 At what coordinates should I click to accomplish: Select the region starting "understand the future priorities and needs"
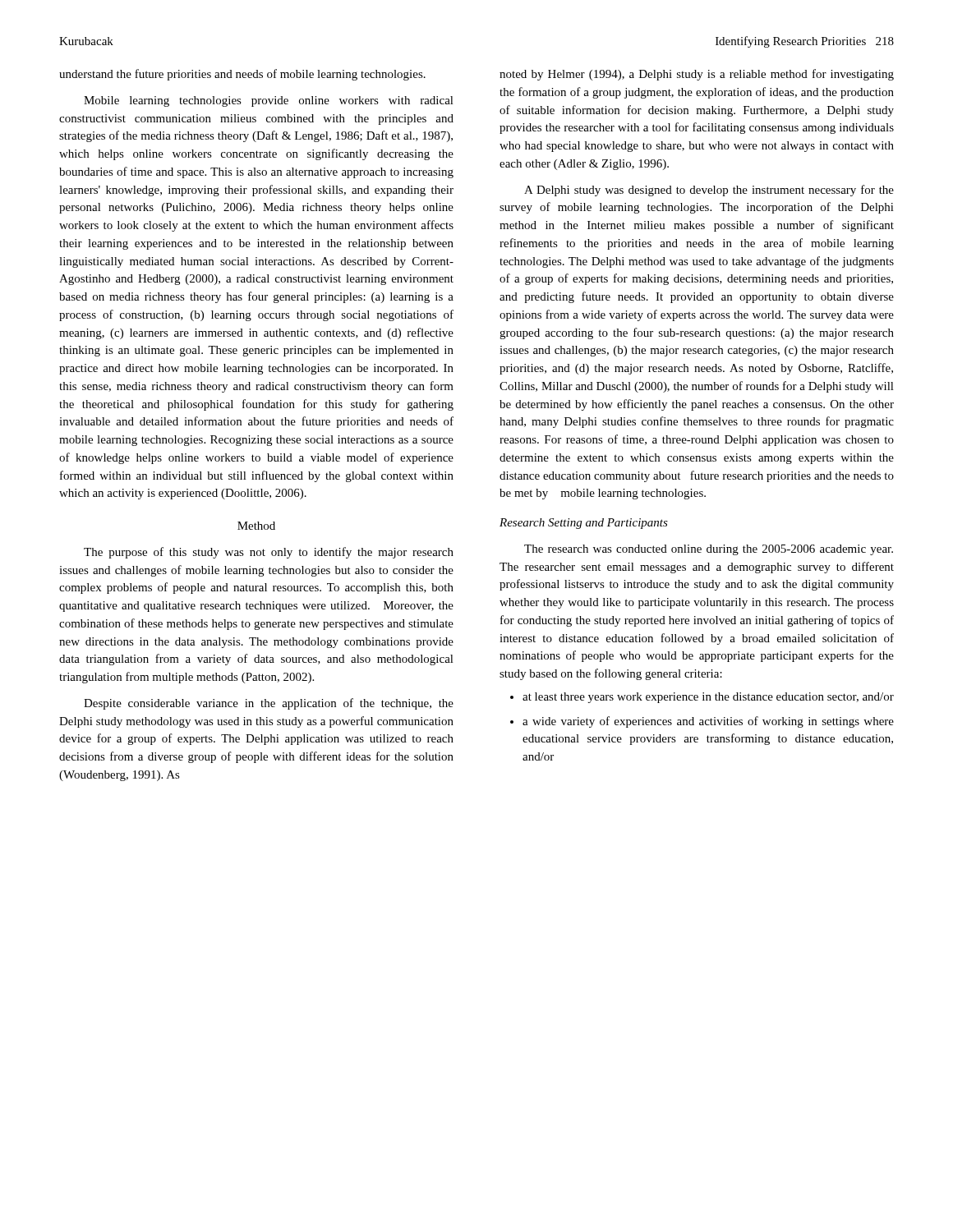(256, 284)
